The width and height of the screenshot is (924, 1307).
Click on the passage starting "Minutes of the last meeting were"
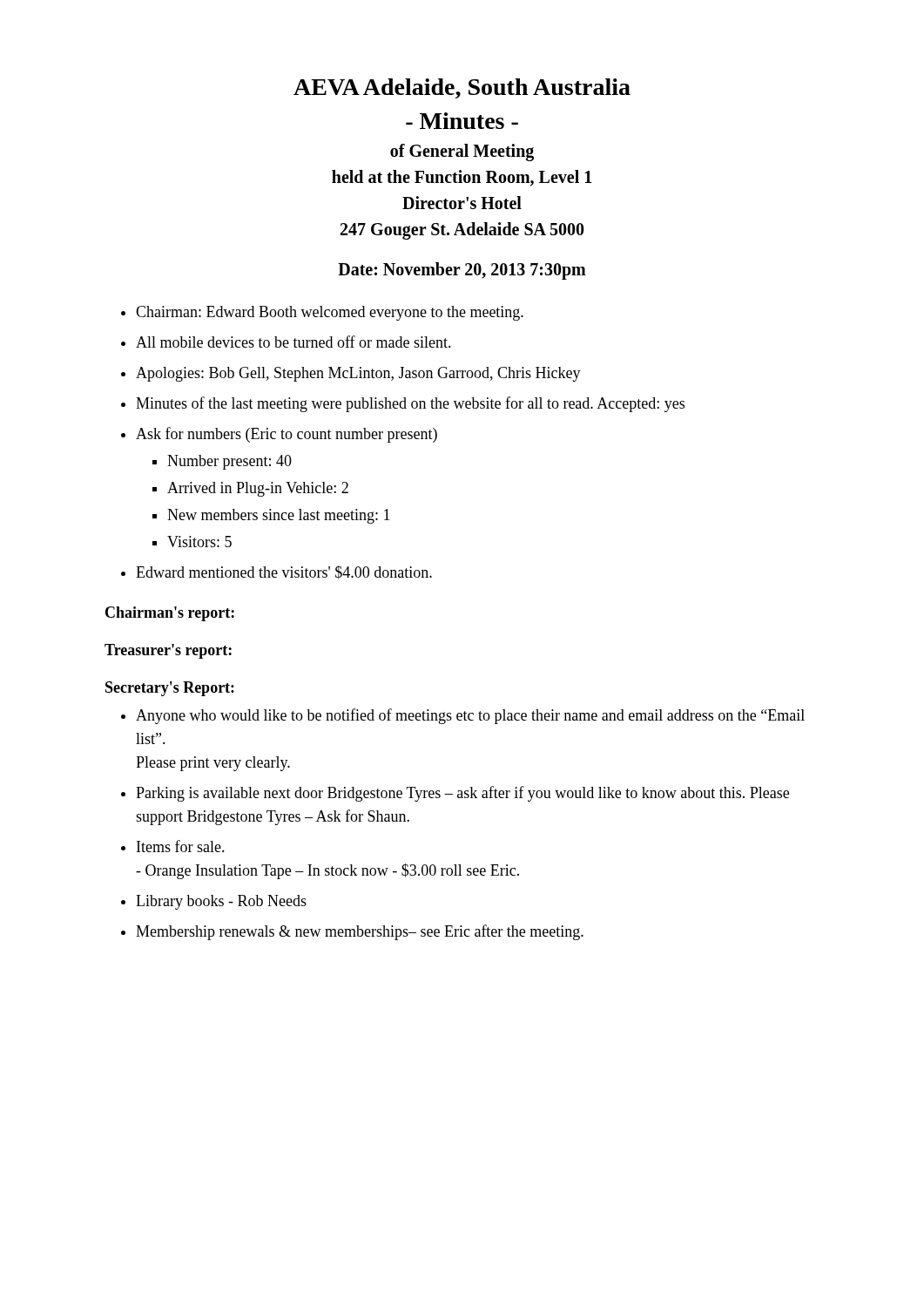411,404
